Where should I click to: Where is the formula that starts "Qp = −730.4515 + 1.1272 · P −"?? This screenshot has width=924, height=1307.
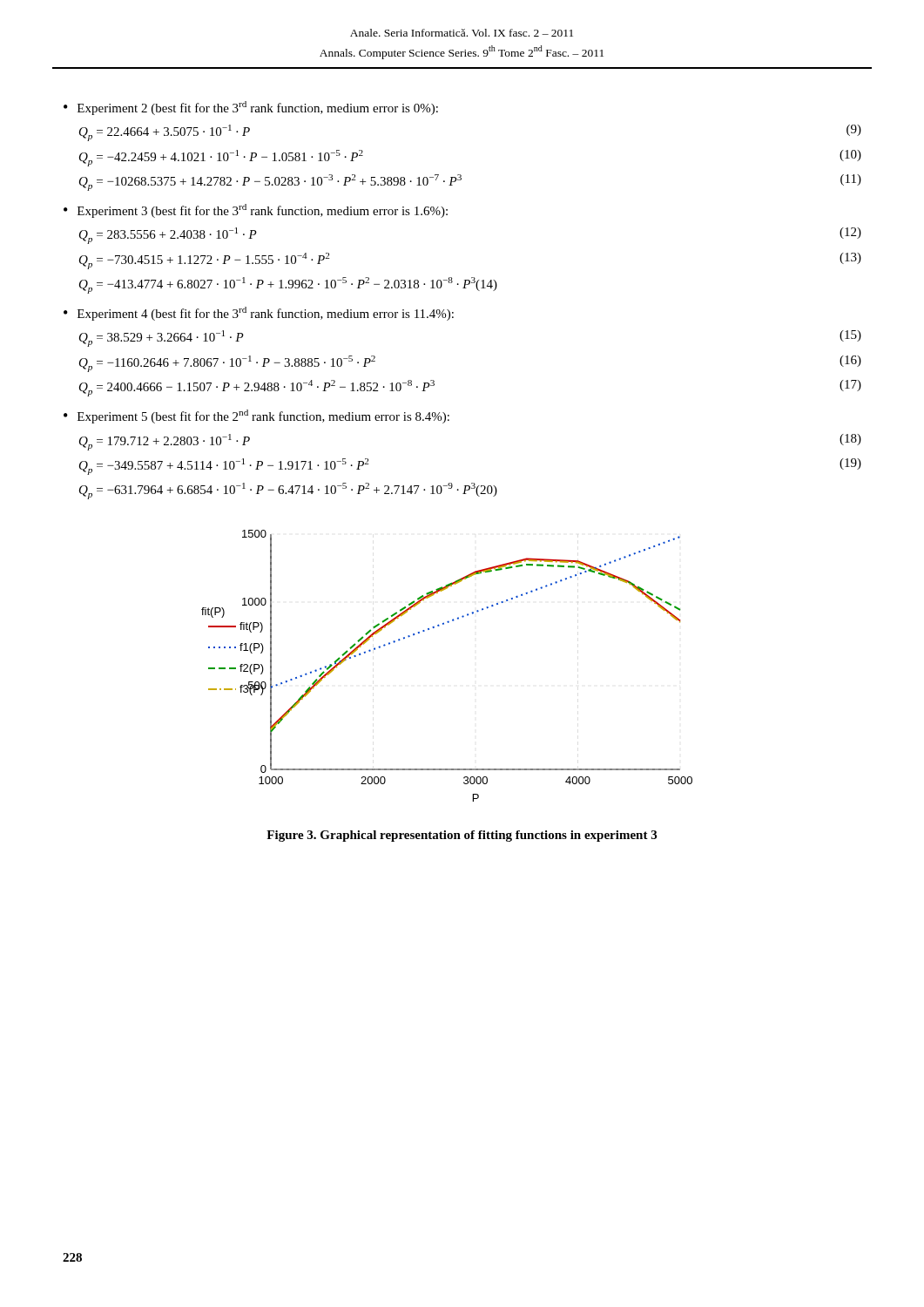coord(208,263)
